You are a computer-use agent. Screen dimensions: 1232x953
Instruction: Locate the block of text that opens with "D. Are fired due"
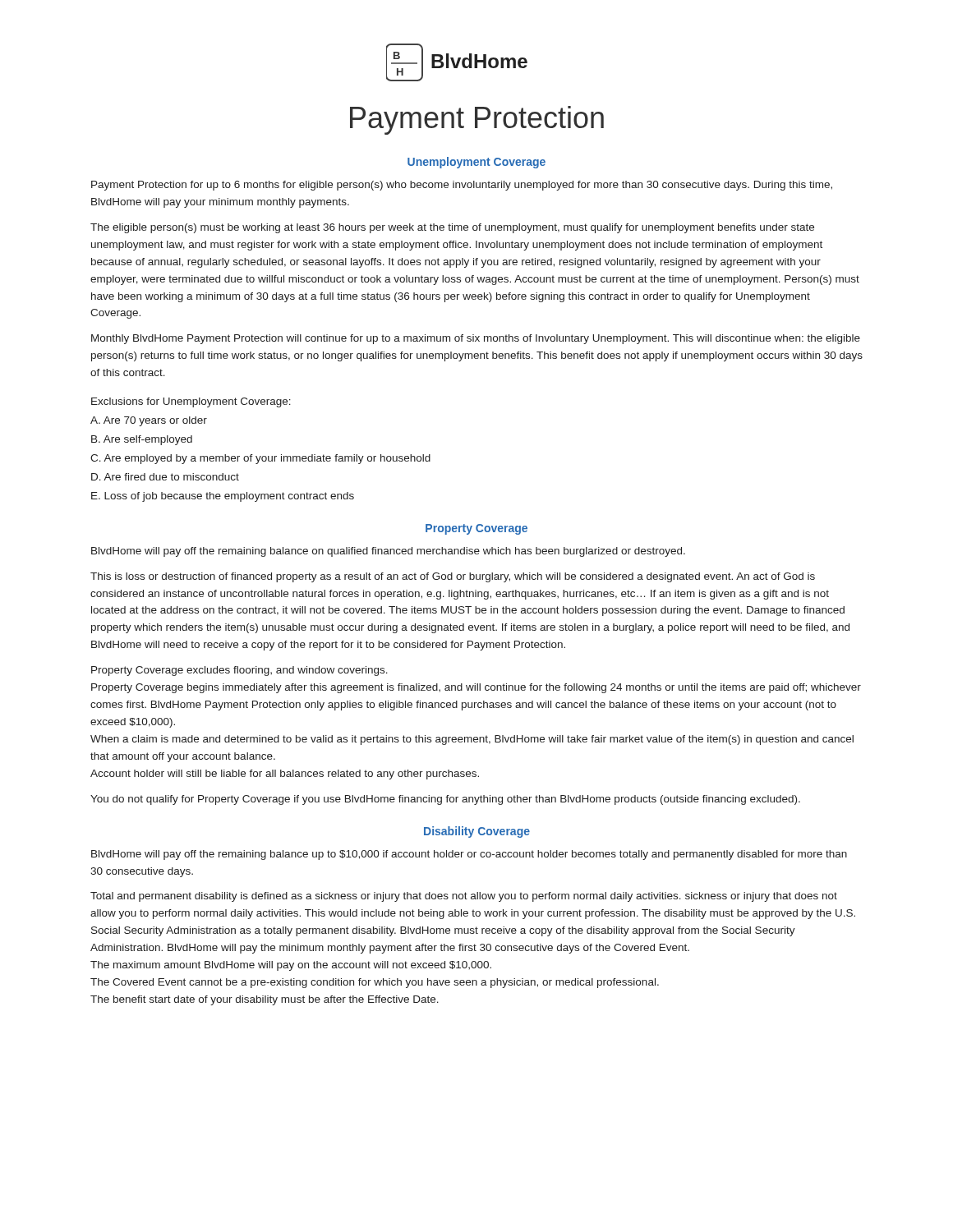pyautogui.click(x=165, y=477)
